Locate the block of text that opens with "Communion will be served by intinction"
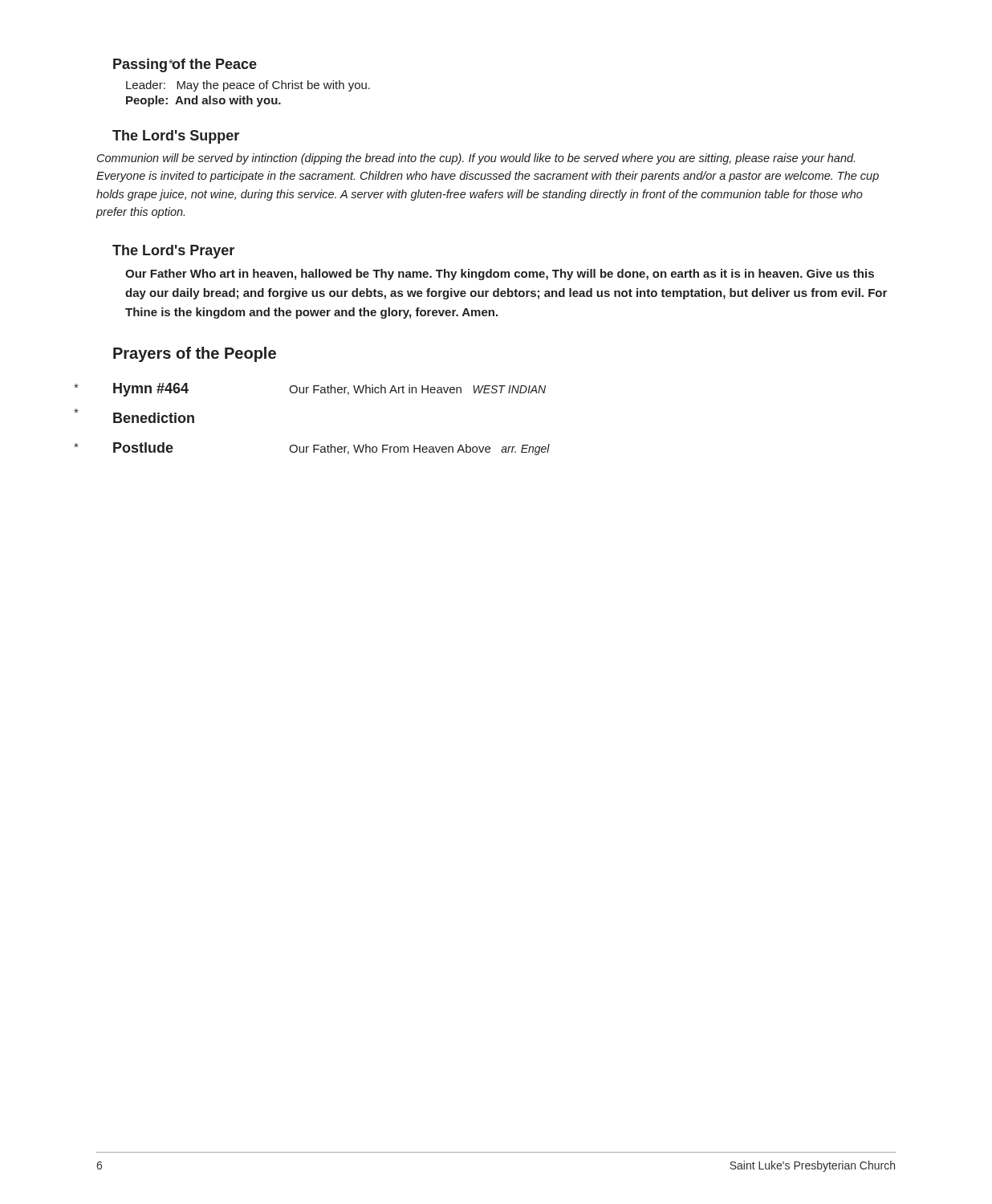992x1204 pixels. point(488,185)
